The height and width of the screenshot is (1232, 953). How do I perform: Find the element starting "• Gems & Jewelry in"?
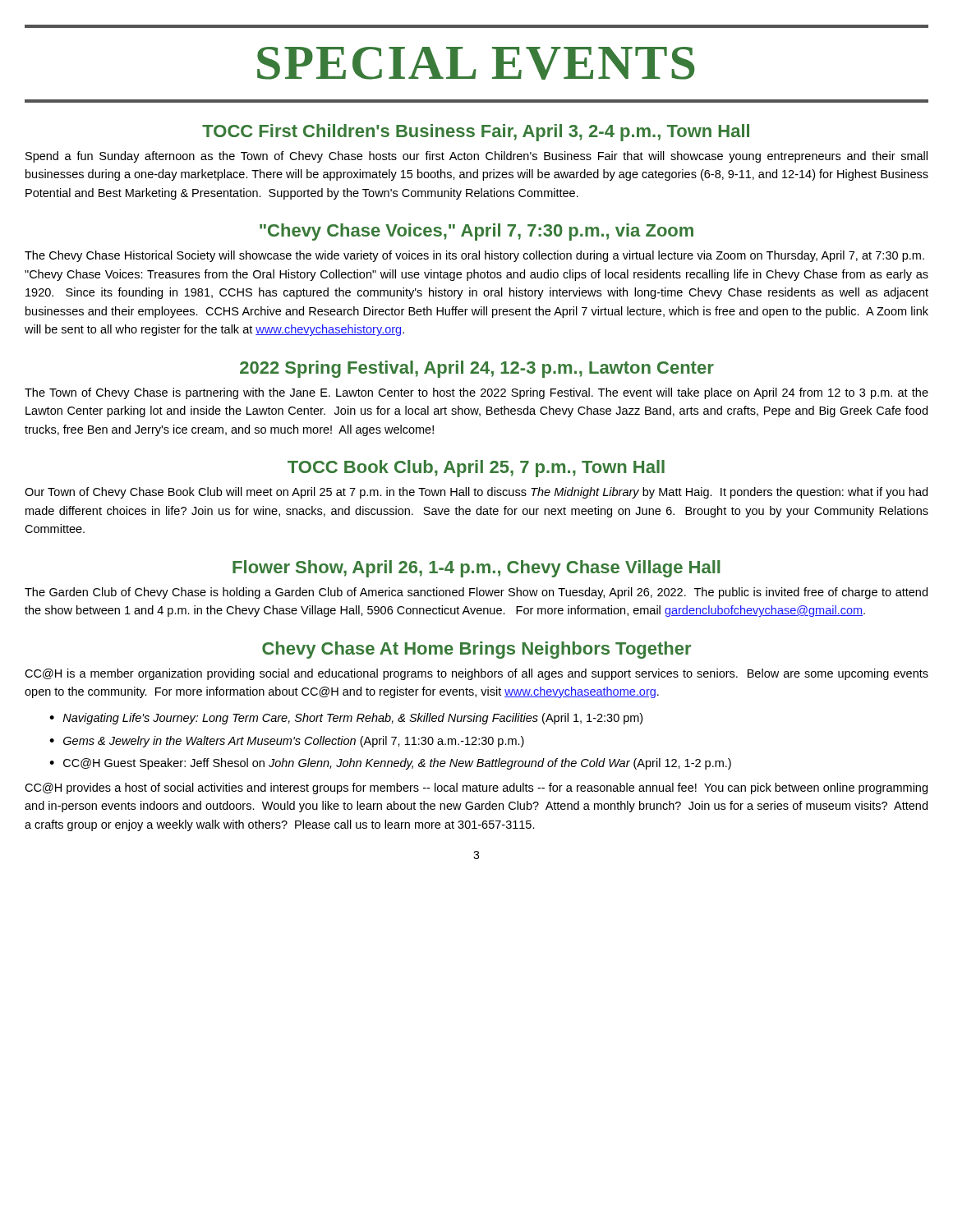pos(287,741)
